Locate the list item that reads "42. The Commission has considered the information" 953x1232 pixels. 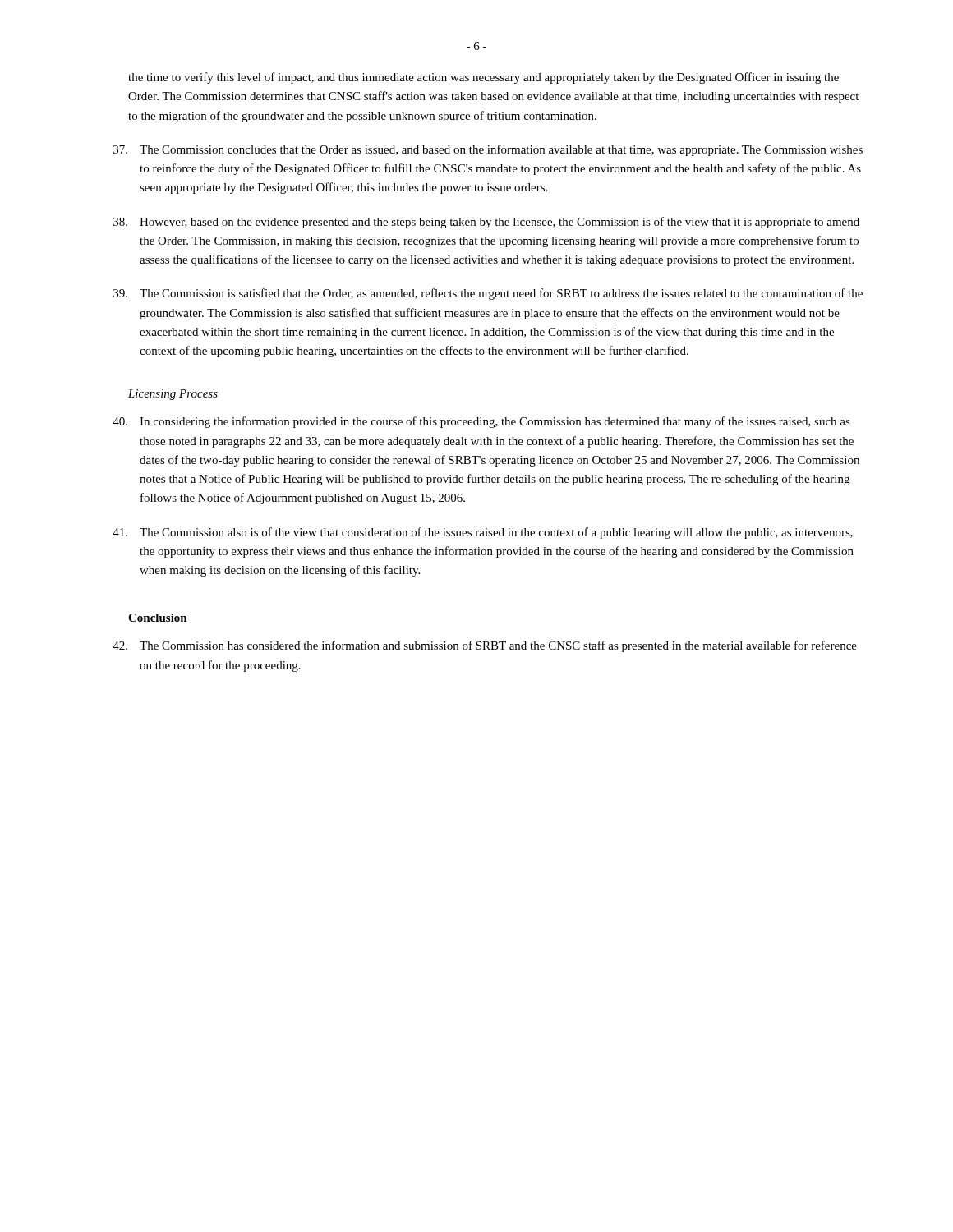pyautogui.click(x=476, y=656)
